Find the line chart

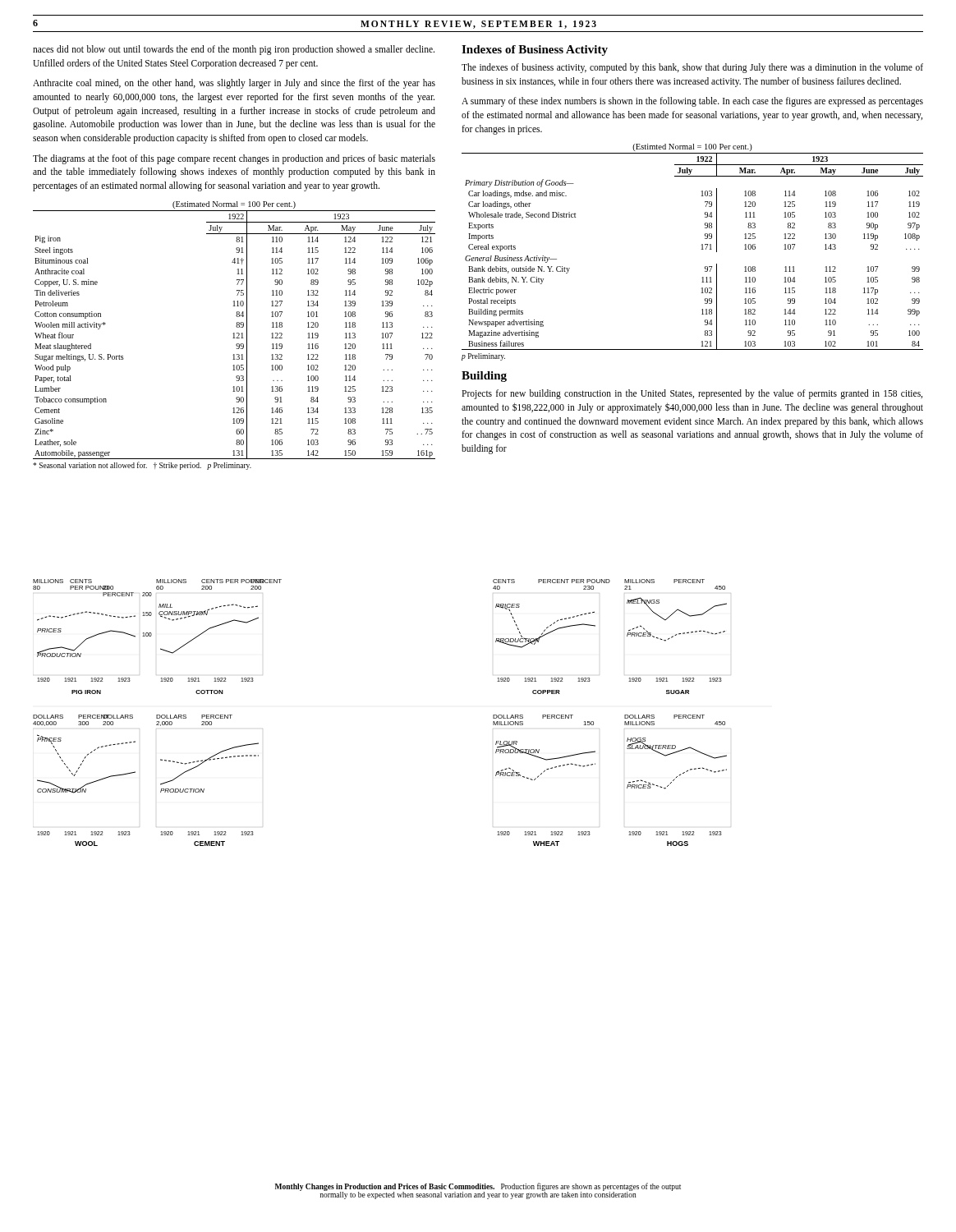pos(478,871)
